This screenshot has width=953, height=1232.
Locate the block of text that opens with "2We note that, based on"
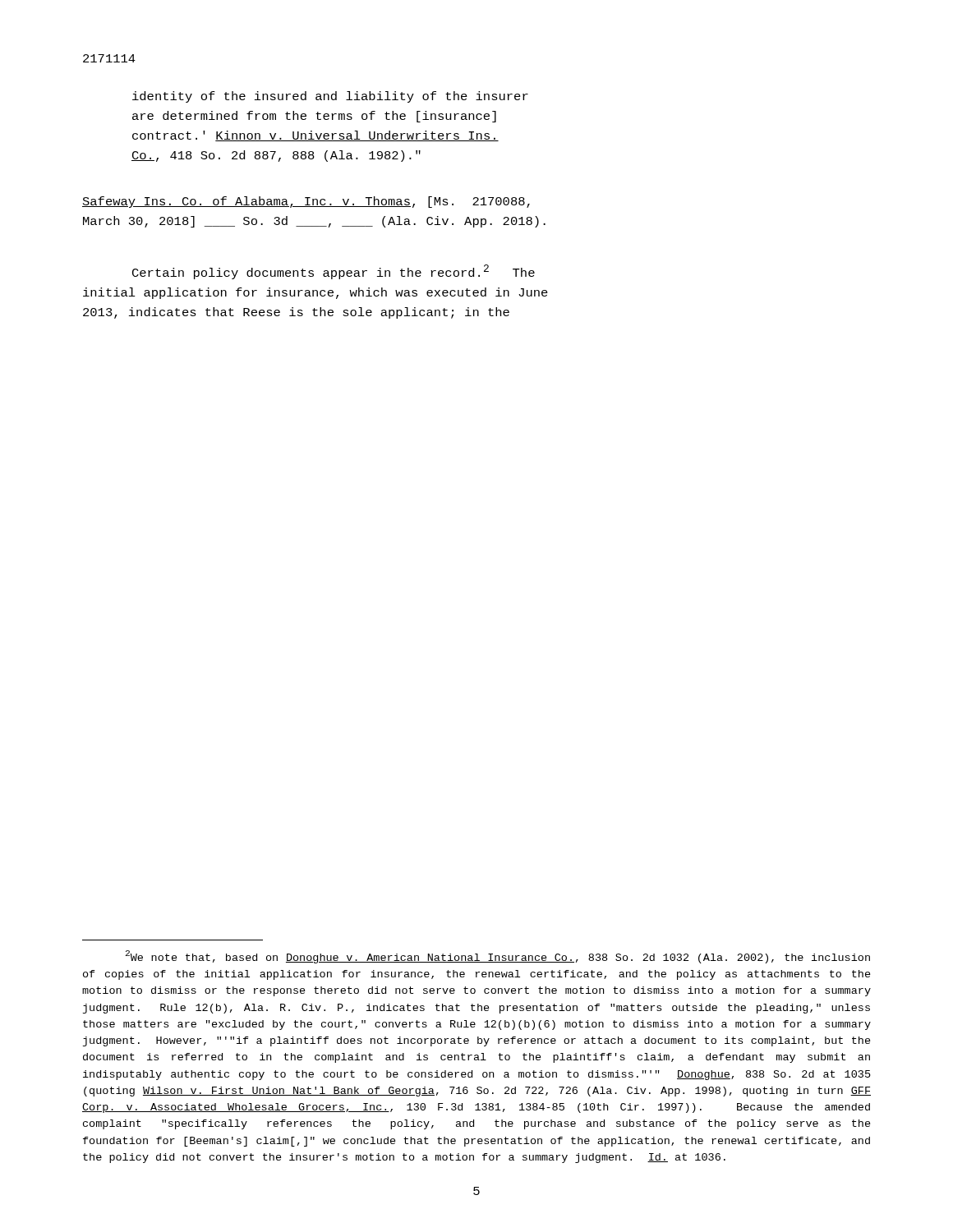pyautogui.click(x=476, y=1056)
